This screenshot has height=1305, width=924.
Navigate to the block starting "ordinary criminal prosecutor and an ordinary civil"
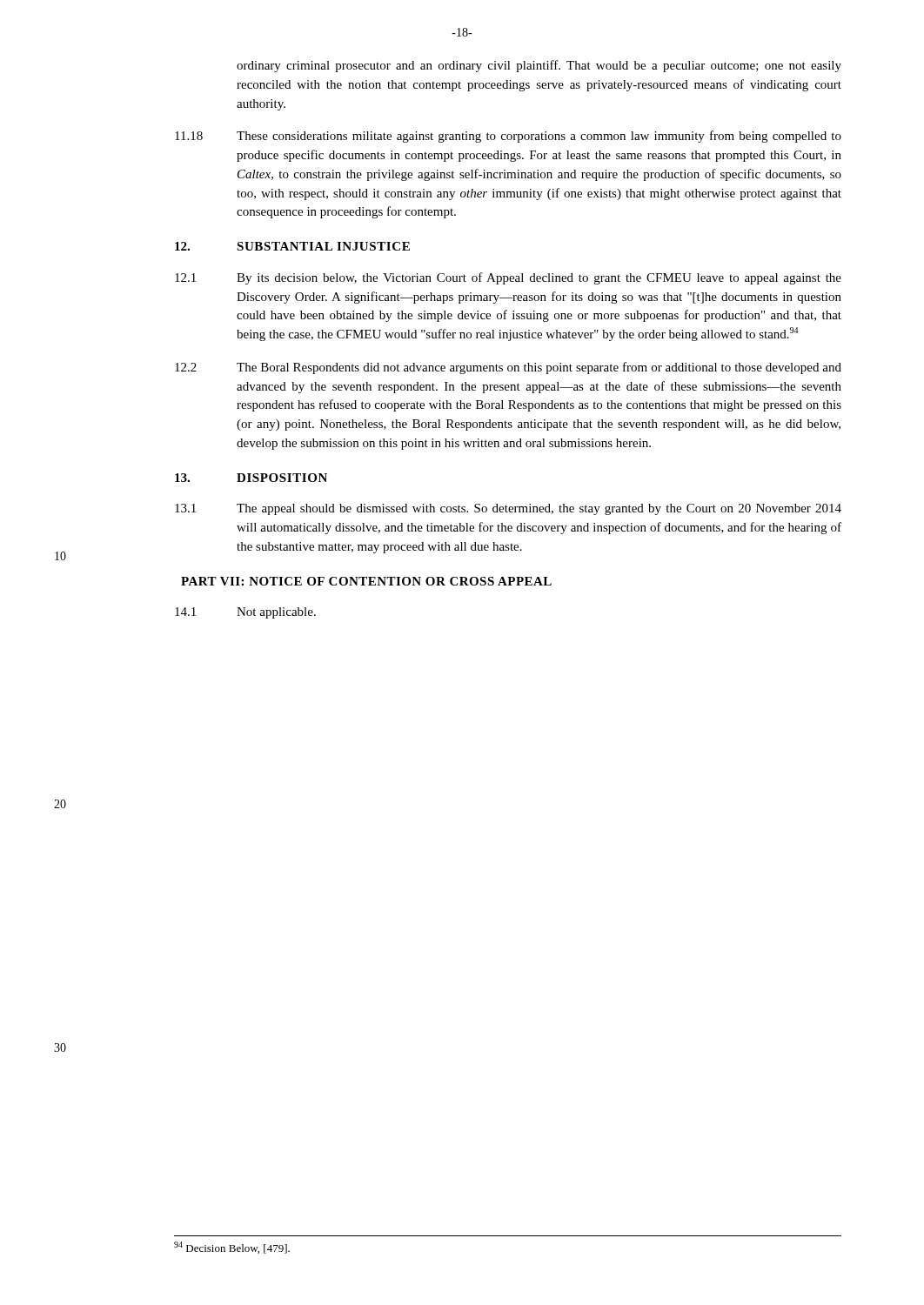tap(508, 85)
